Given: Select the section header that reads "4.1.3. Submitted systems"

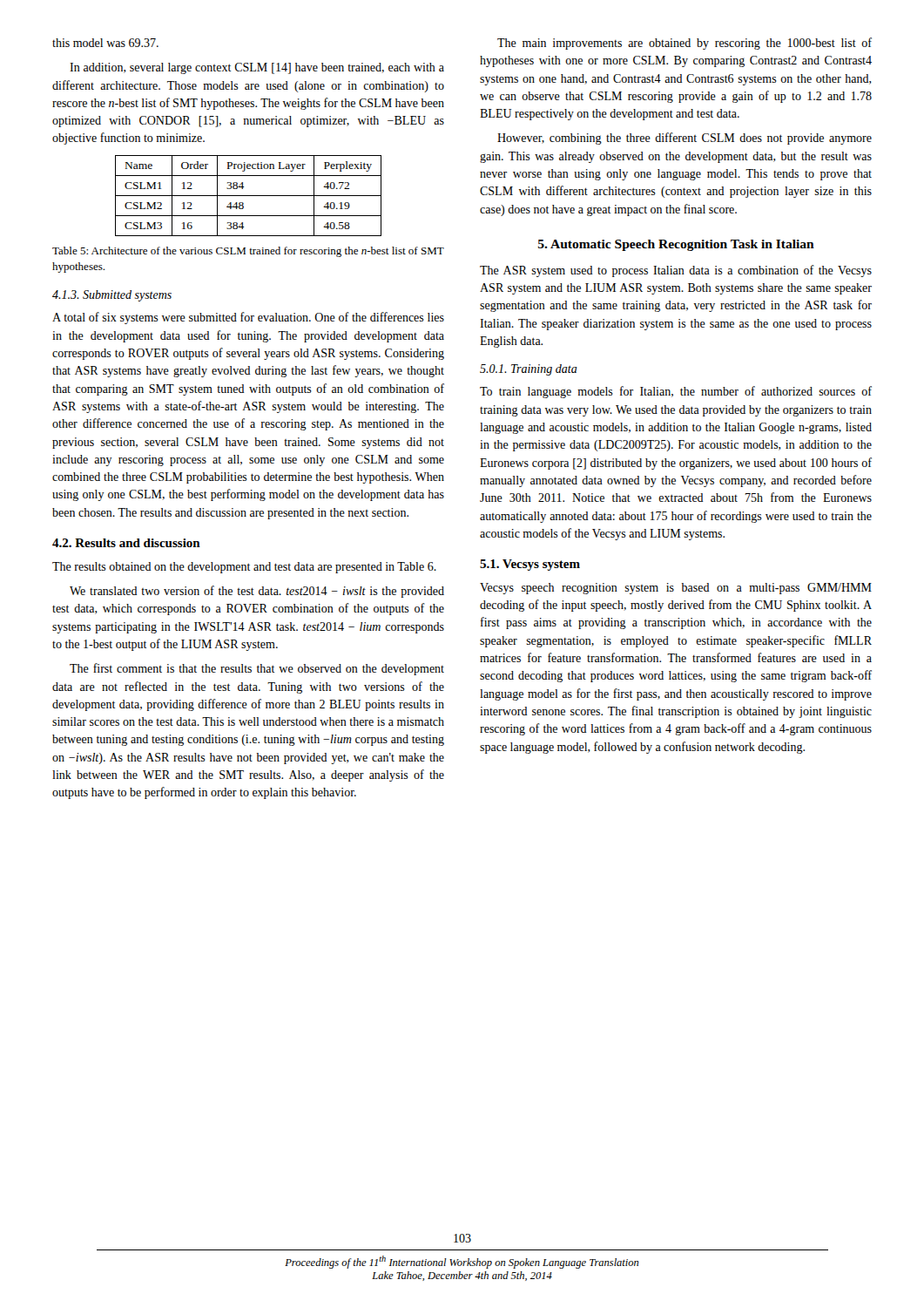Looking at the screenshot, I should tap(112, 296).
